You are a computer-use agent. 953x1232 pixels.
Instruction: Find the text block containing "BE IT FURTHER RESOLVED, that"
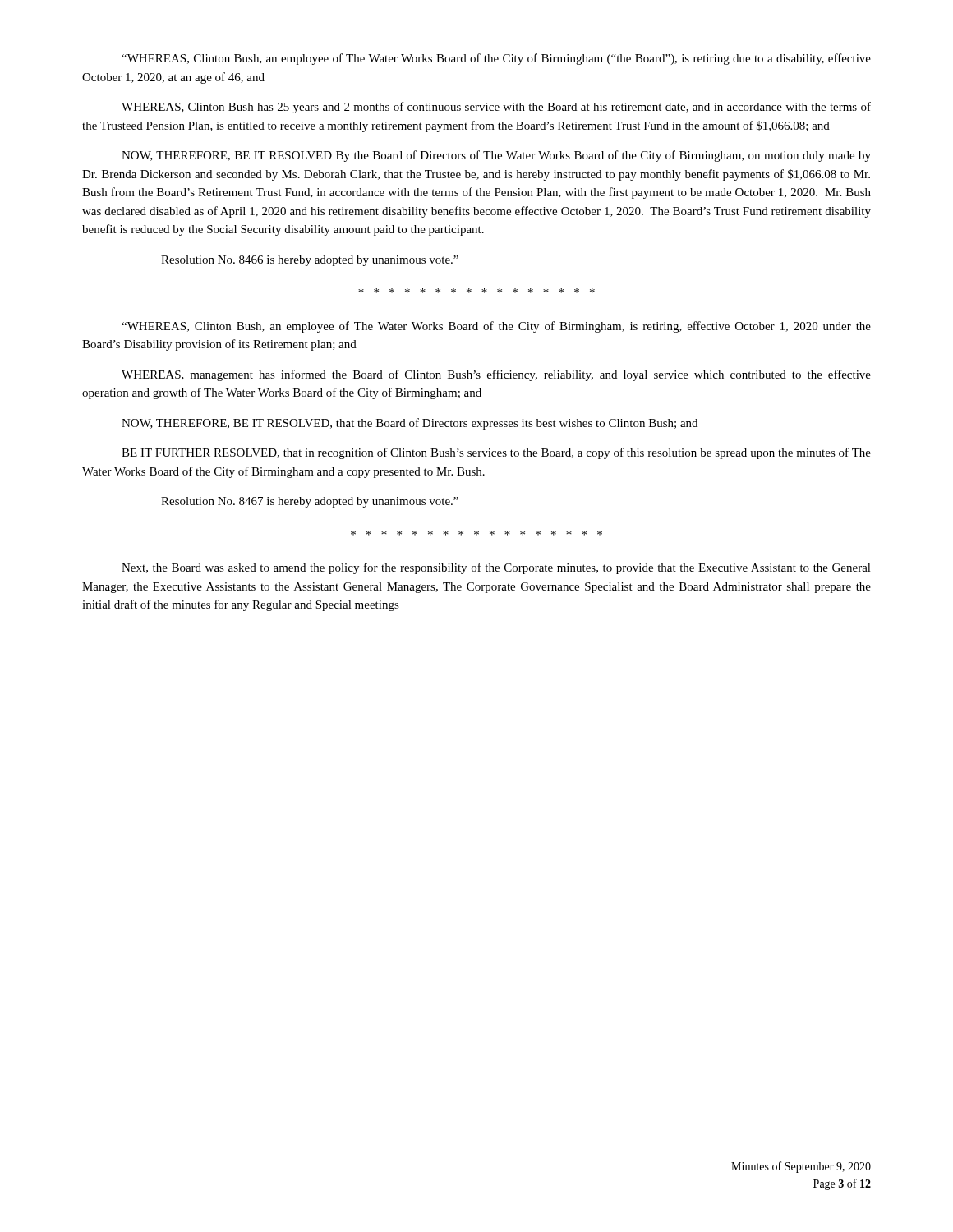(476, 462)
